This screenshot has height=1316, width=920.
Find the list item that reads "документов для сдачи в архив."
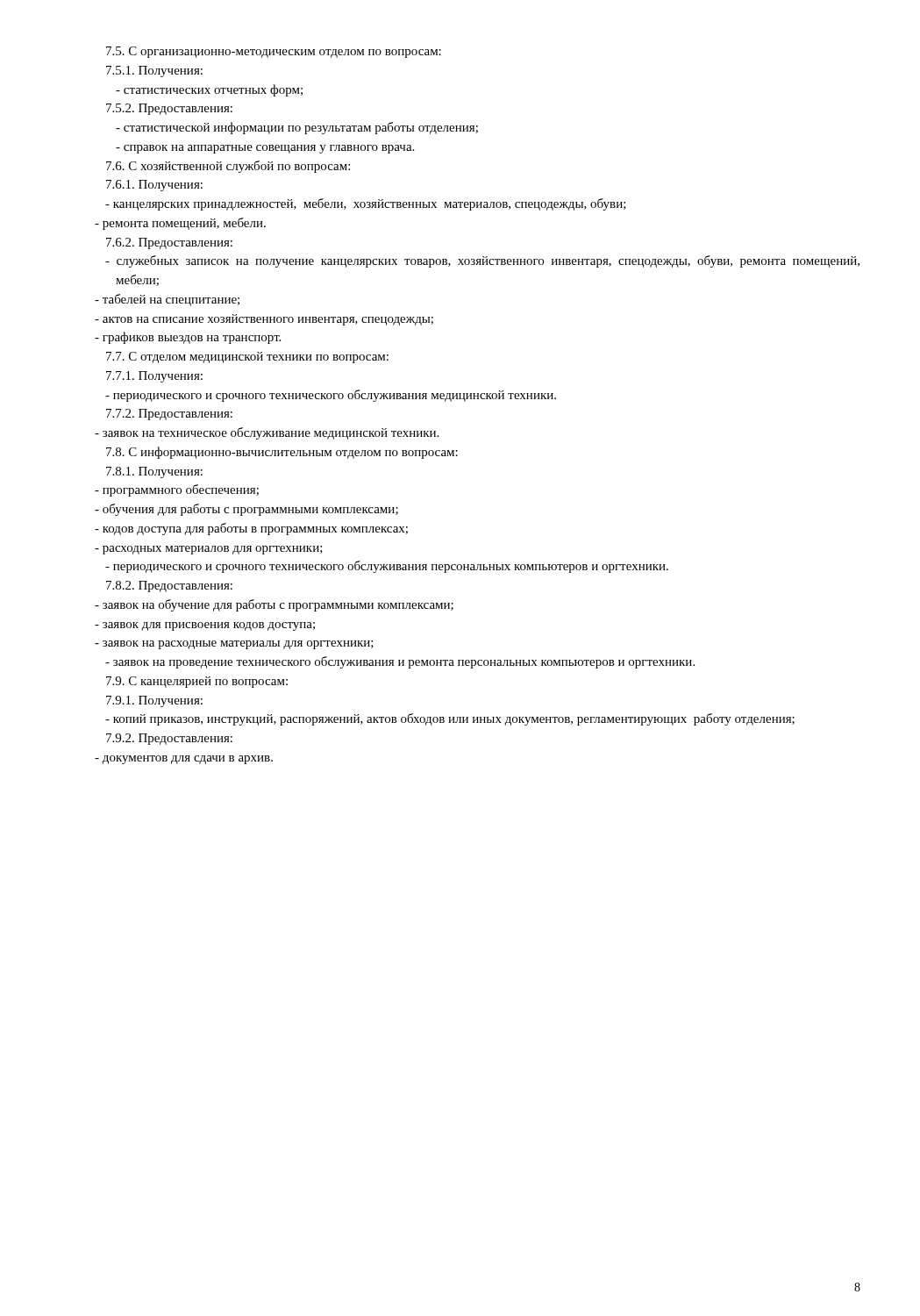coord(184,757)
